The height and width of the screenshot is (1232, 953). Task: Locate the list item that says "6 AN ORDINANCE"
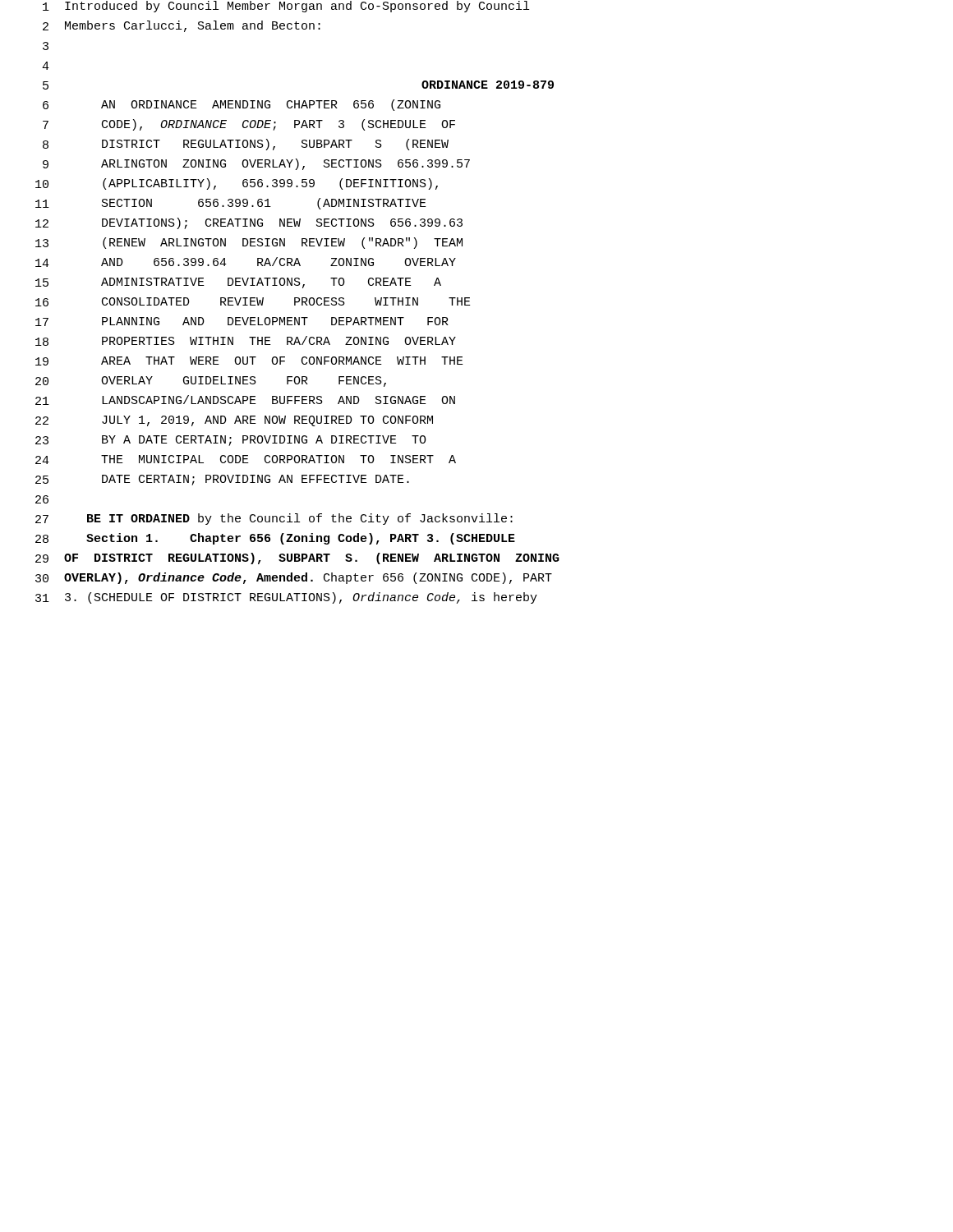point(242,105)
